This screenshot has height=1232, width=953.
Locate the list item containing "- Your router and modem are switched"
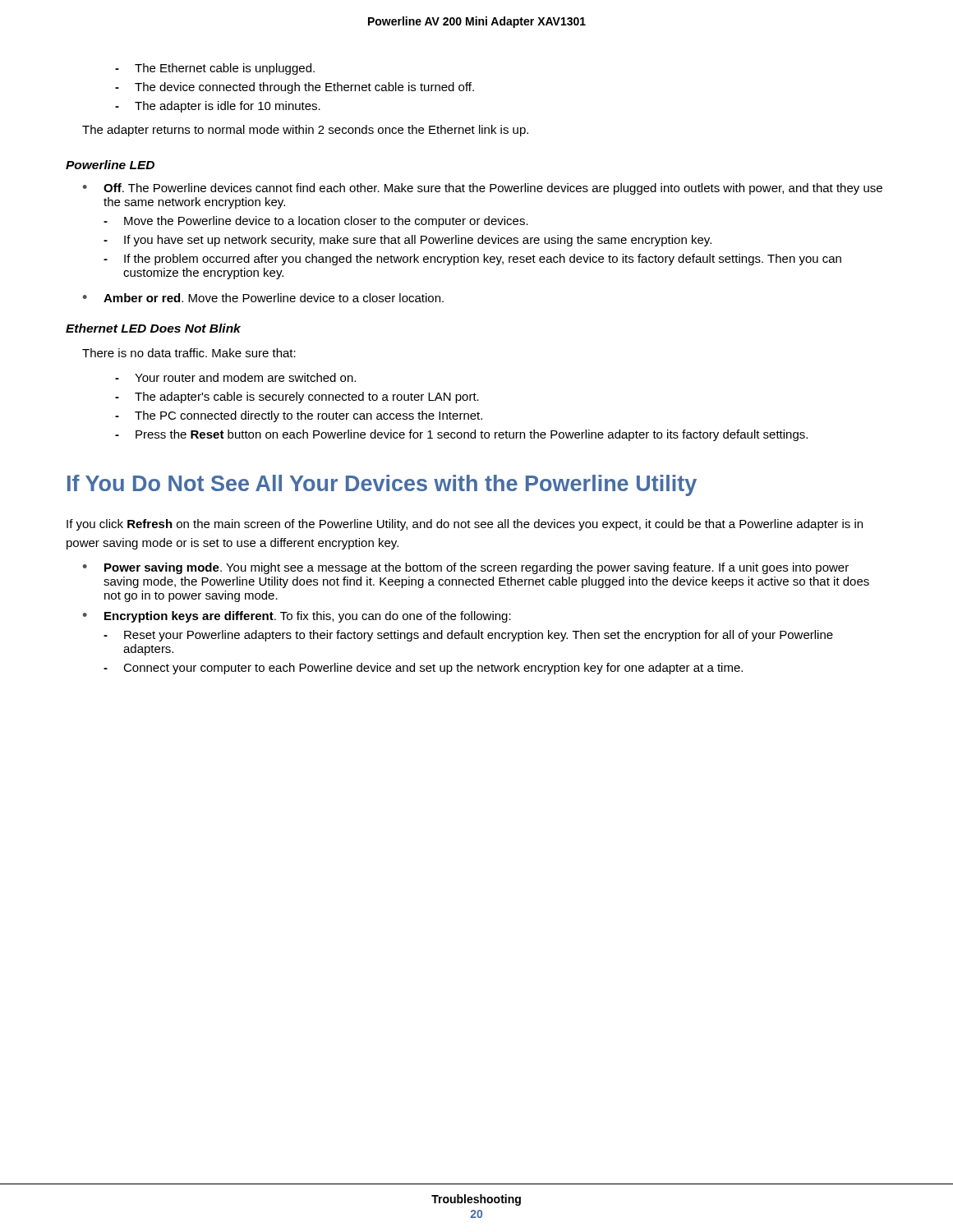(235, 377)
